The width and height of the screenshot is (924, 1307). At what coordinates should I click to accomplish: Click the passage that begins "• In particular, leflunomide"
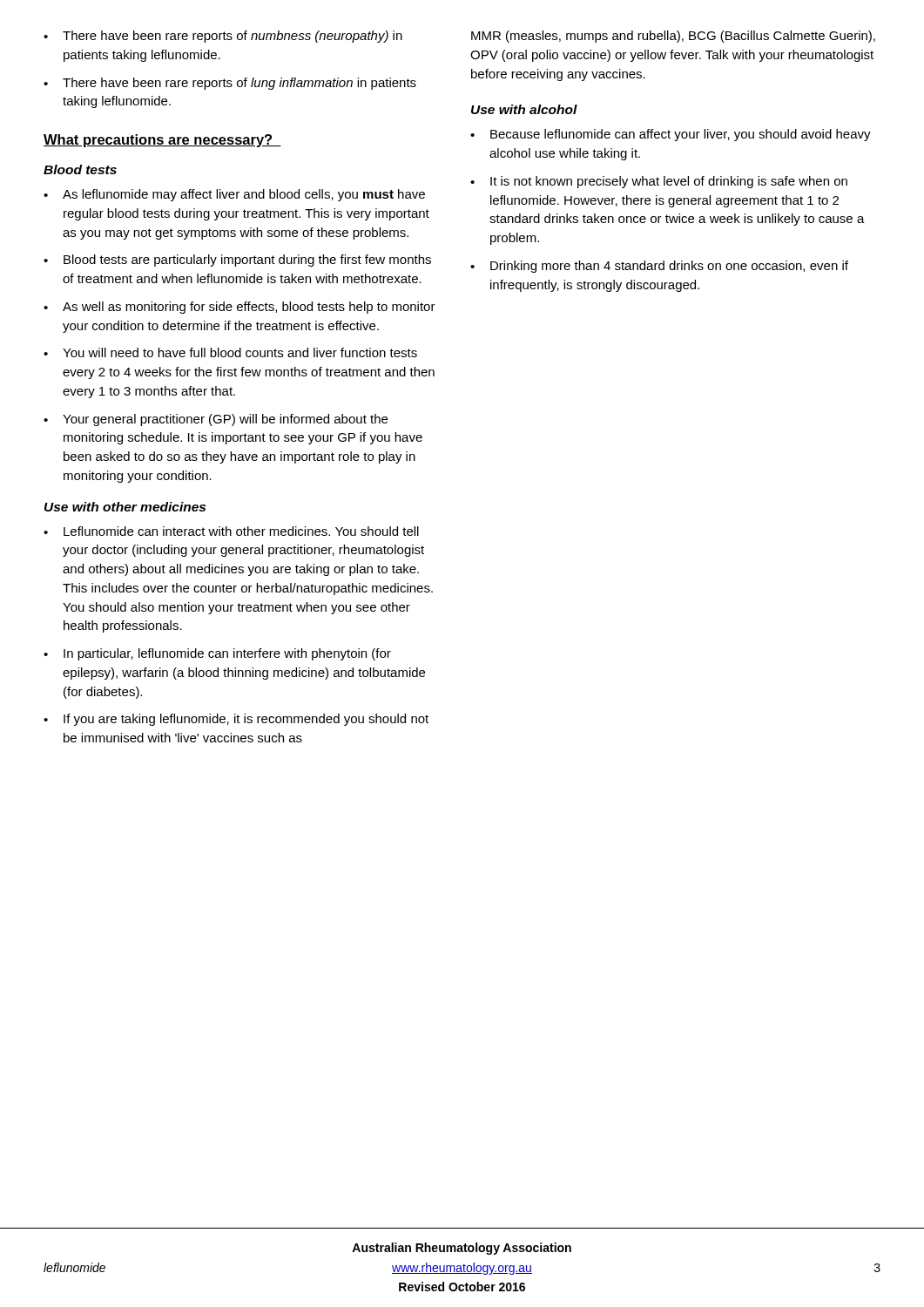[244, 672]
